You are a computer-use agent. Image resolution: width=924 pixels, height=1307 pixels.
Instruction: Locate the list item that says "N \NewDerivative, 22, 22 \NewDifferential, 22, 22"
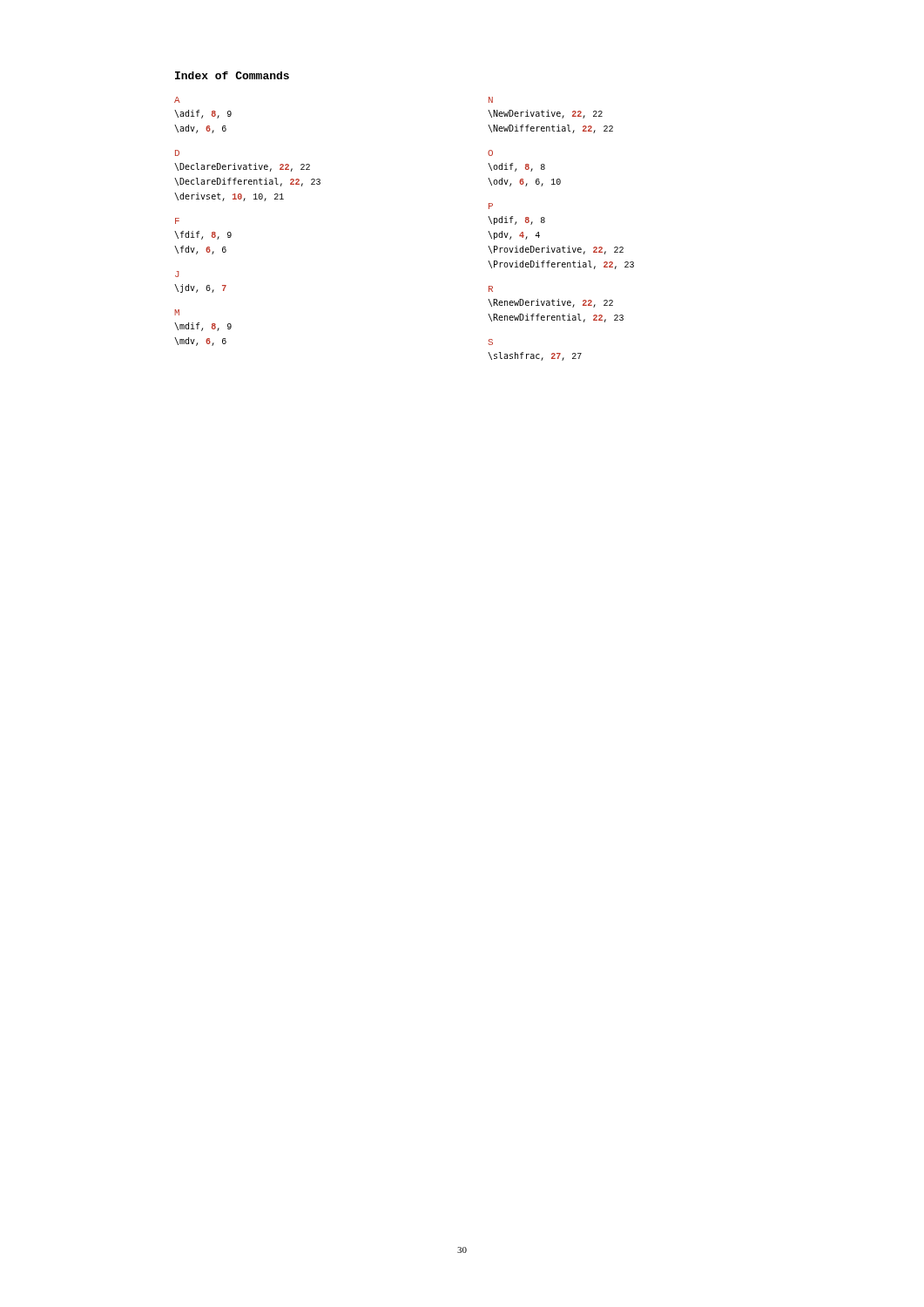pos(491,100)
